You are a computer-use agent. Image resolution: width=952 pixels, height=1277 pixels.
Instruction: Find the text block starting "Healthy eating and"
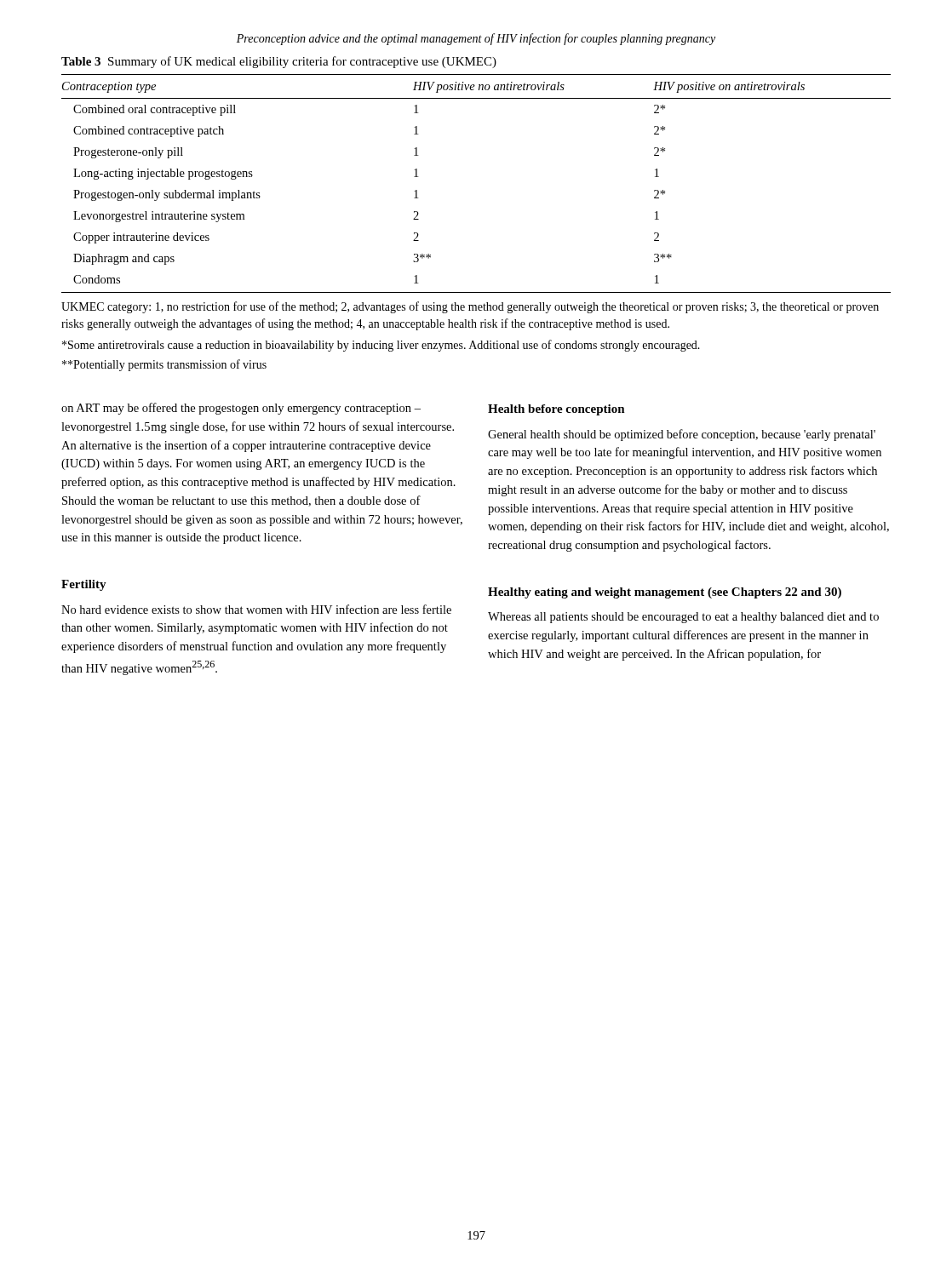coord(665,592)
